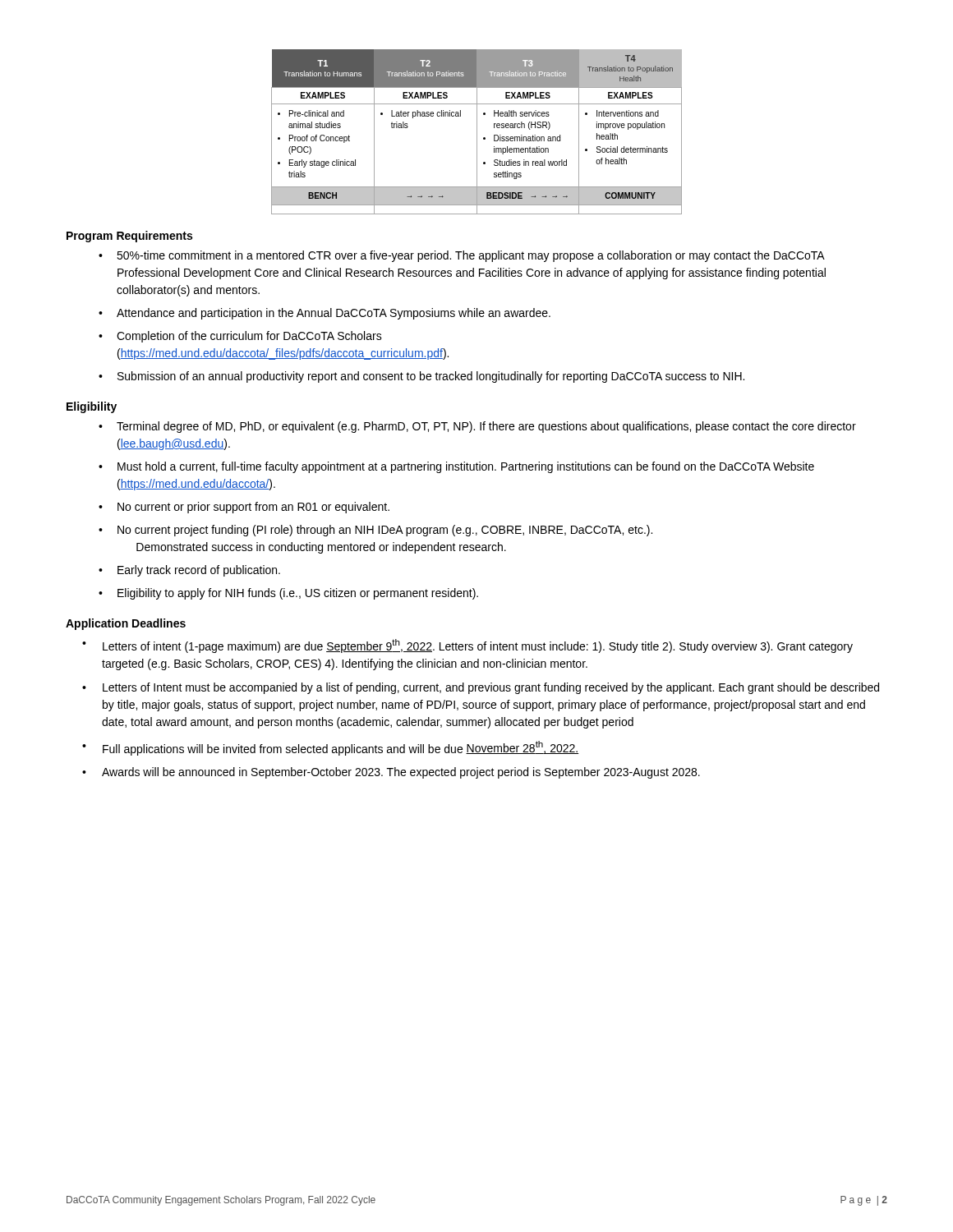Click on the text block starting "• Submission of an annual productivity report"

click(x=493, y=377)
